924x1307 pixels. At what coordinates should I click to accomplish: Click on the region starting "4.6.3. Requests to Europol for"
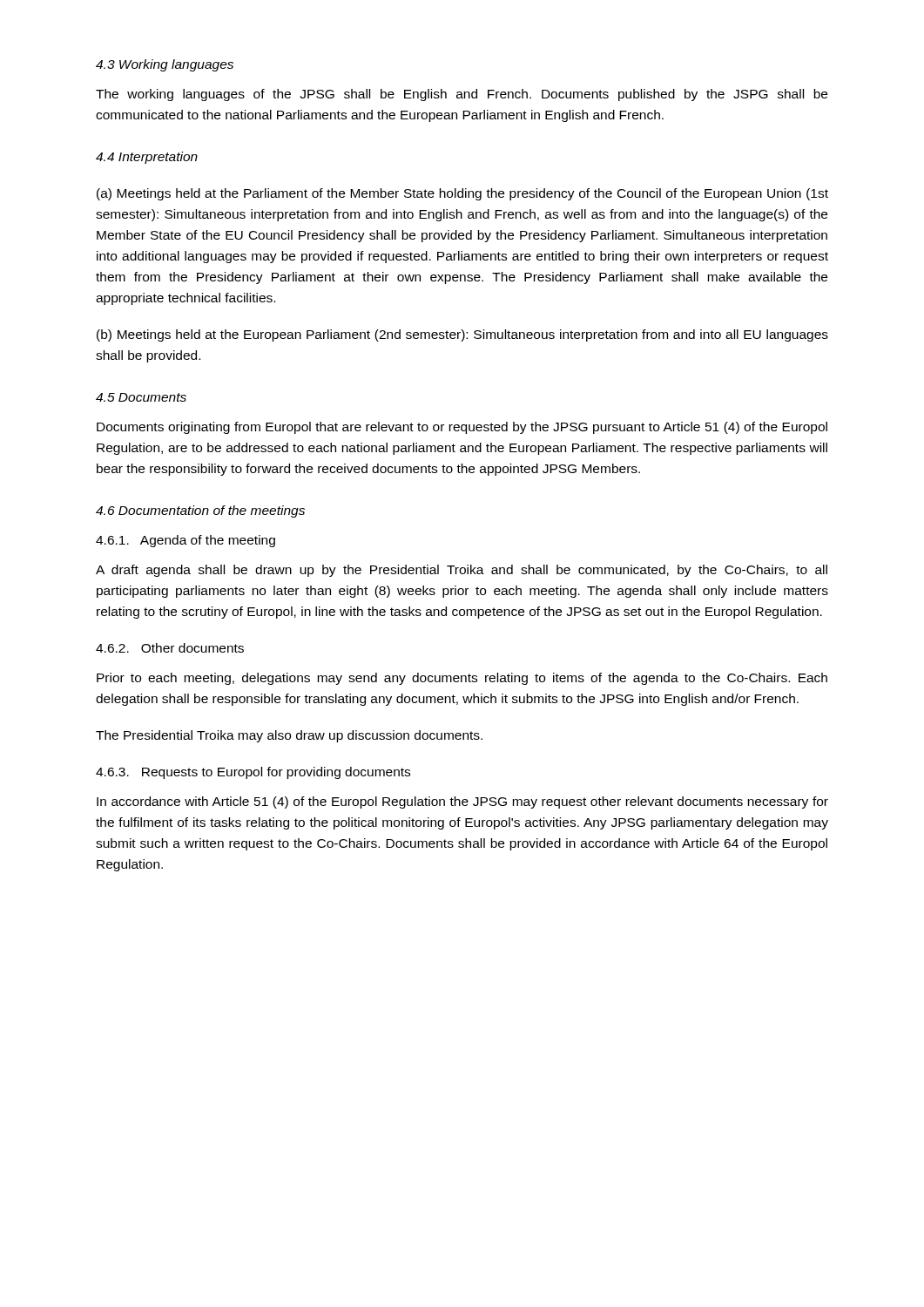tap(253, 772)
